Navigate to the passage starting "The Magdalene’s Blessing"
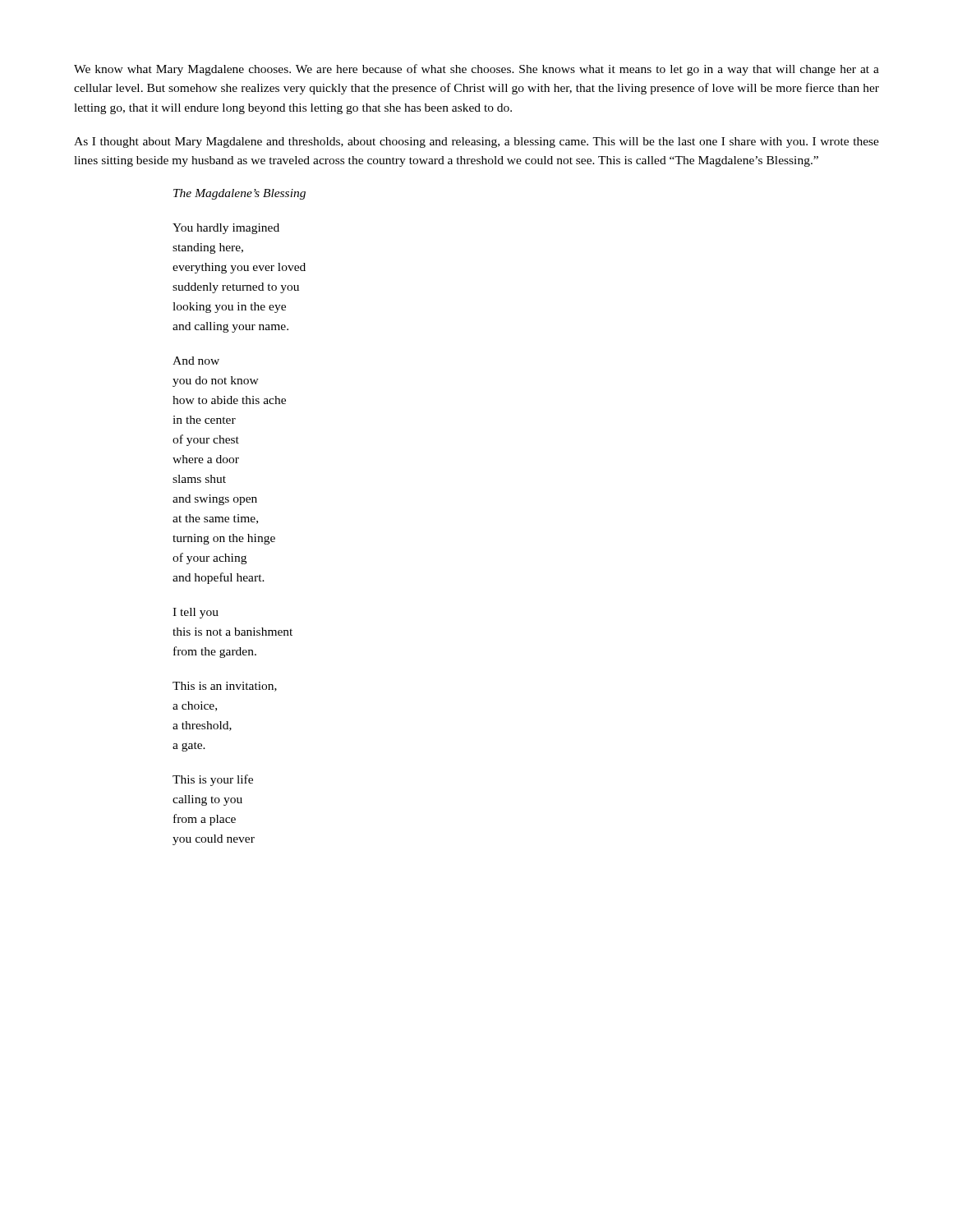 click(239, 193)
